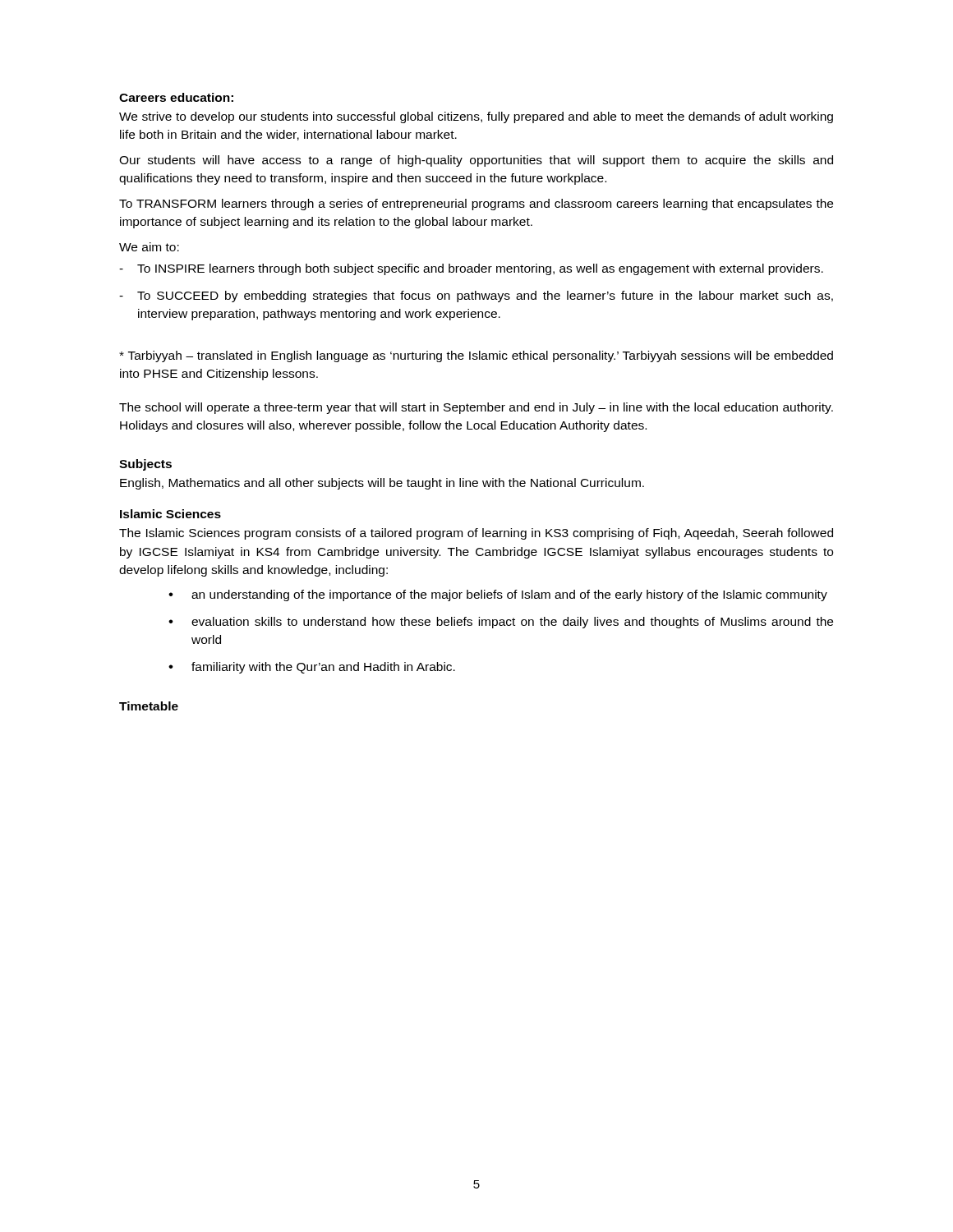Find the passage starting "Islamic Sciences"
Screen dimensions: 1232x953
tap(170, 514)
